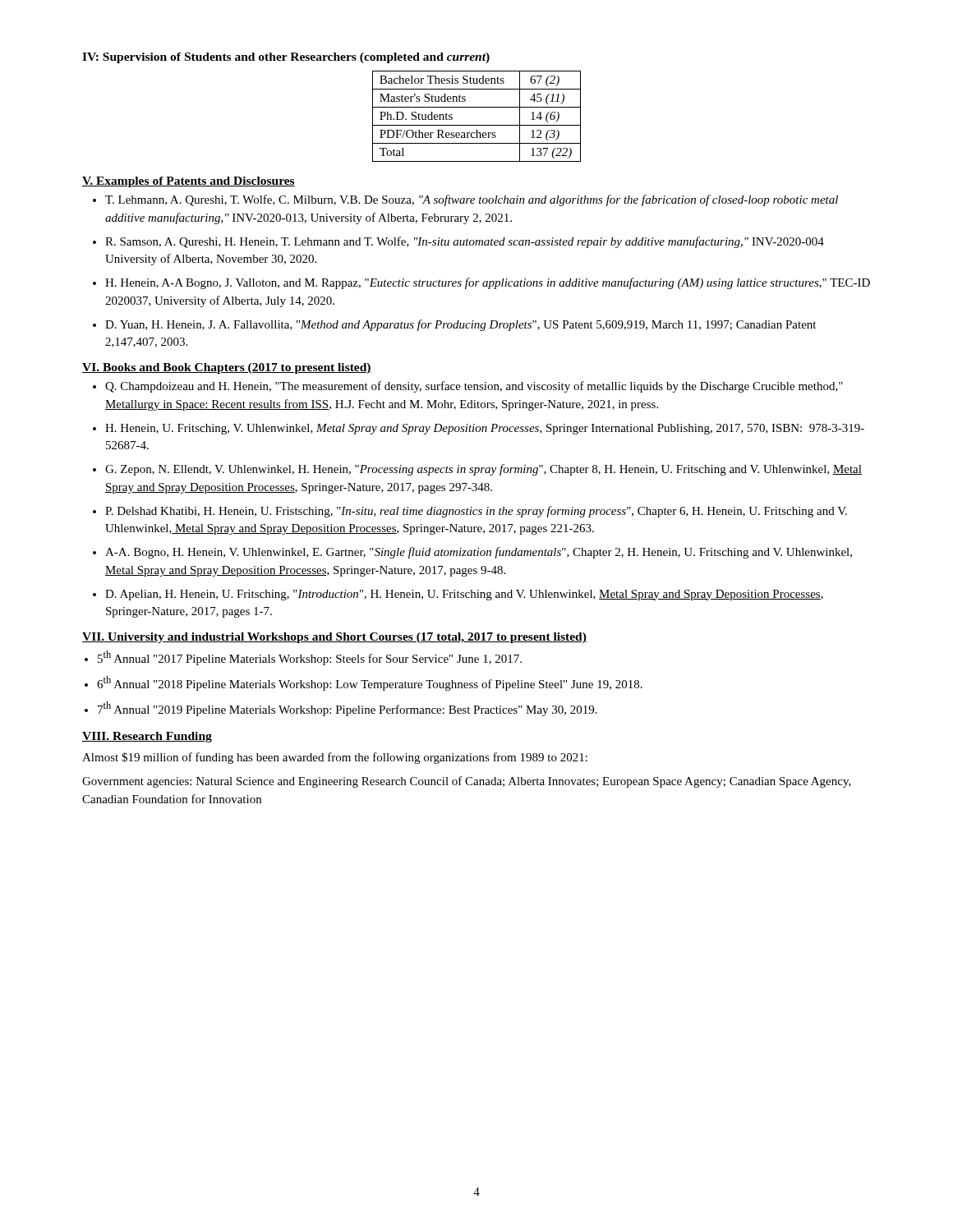Screen dimensions: 1232x953
Task: Click on the list item with the text "A-A. Bogno, H. Henein, V. Uhlenwinkel,"
Action: 479,561
